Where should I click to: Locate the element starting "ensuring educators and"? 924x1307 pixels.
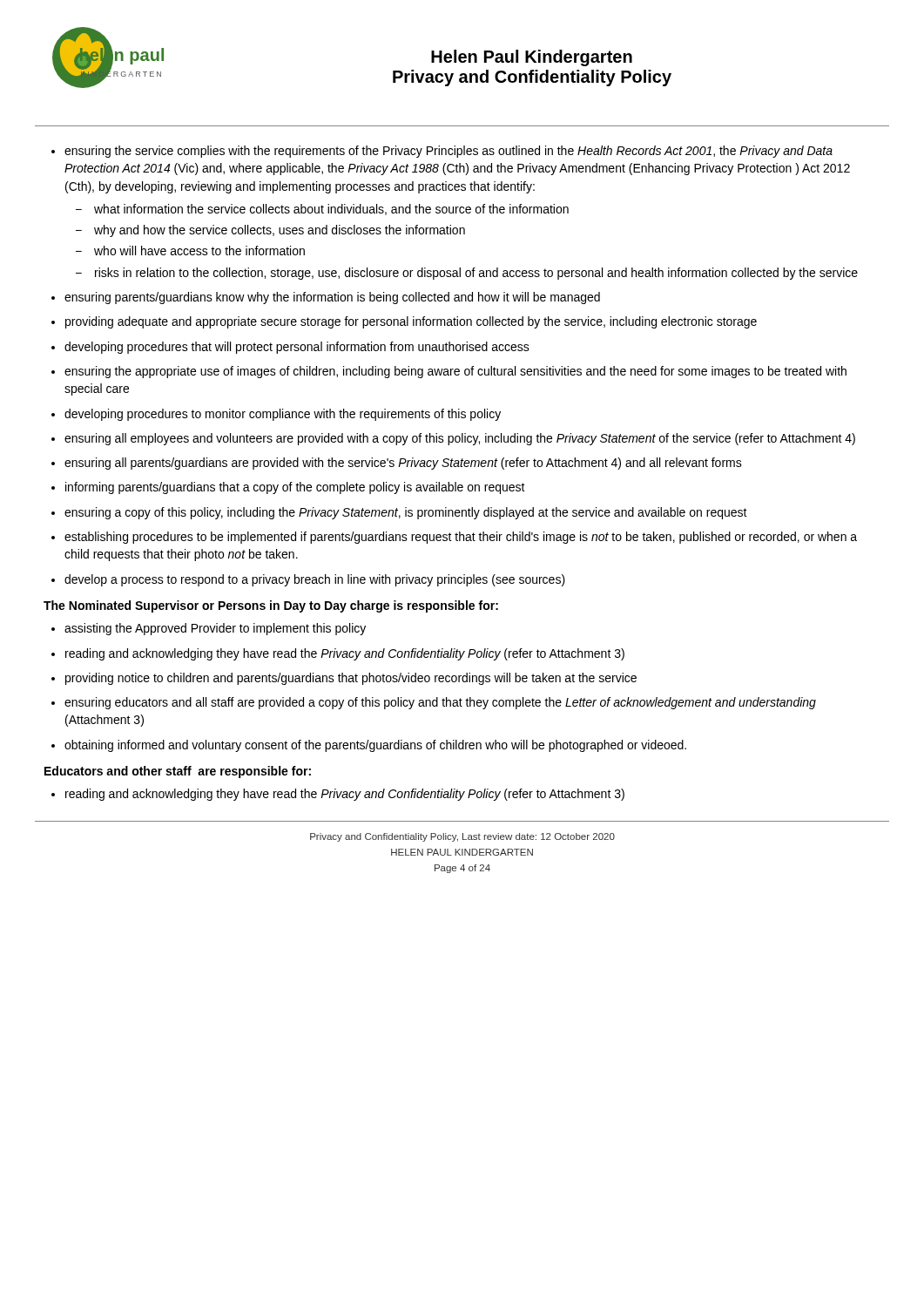[x=440, y=711]
